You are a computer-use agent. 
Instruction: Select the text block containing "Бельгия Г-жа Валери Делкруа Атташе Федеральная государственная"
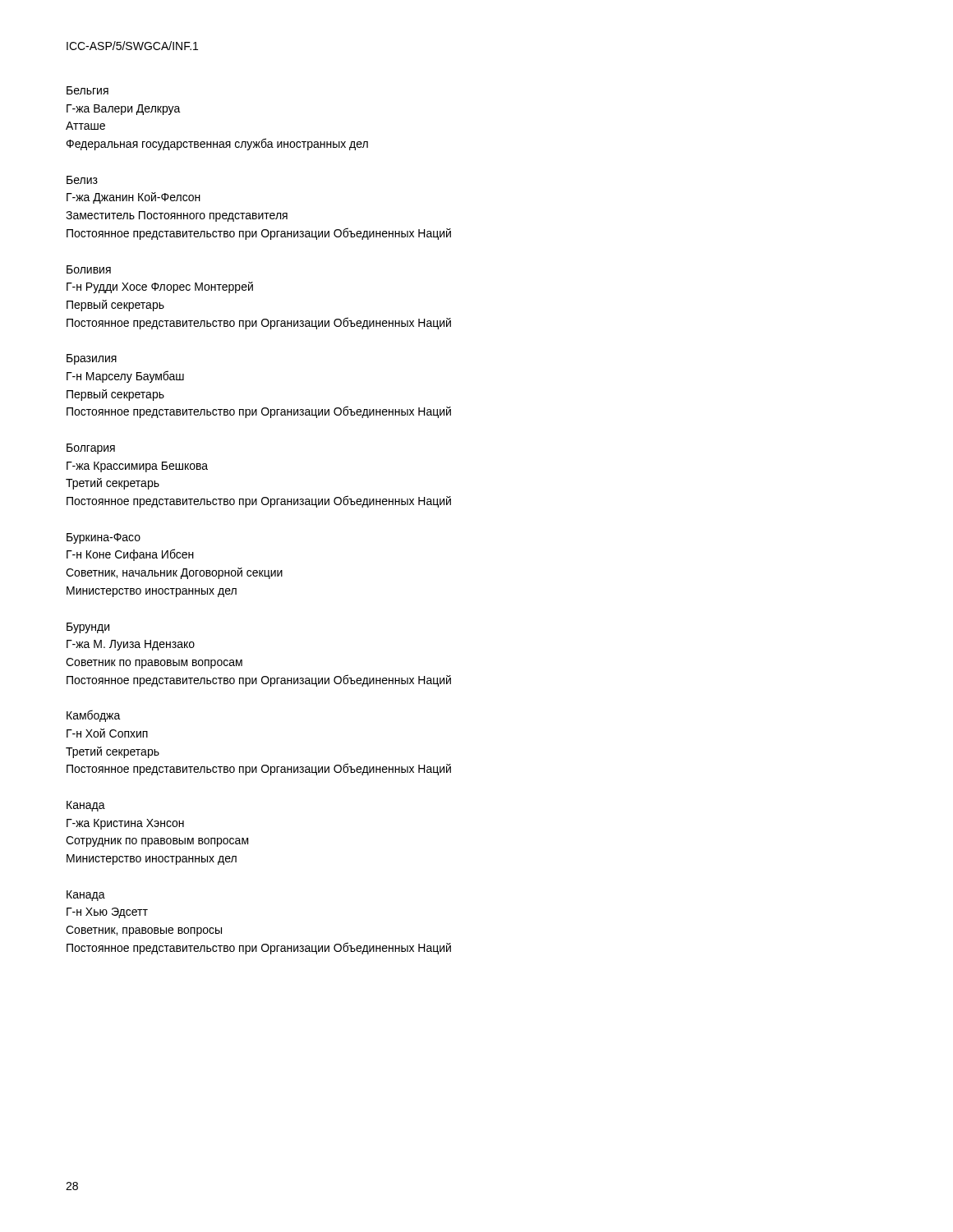[87, 90]
